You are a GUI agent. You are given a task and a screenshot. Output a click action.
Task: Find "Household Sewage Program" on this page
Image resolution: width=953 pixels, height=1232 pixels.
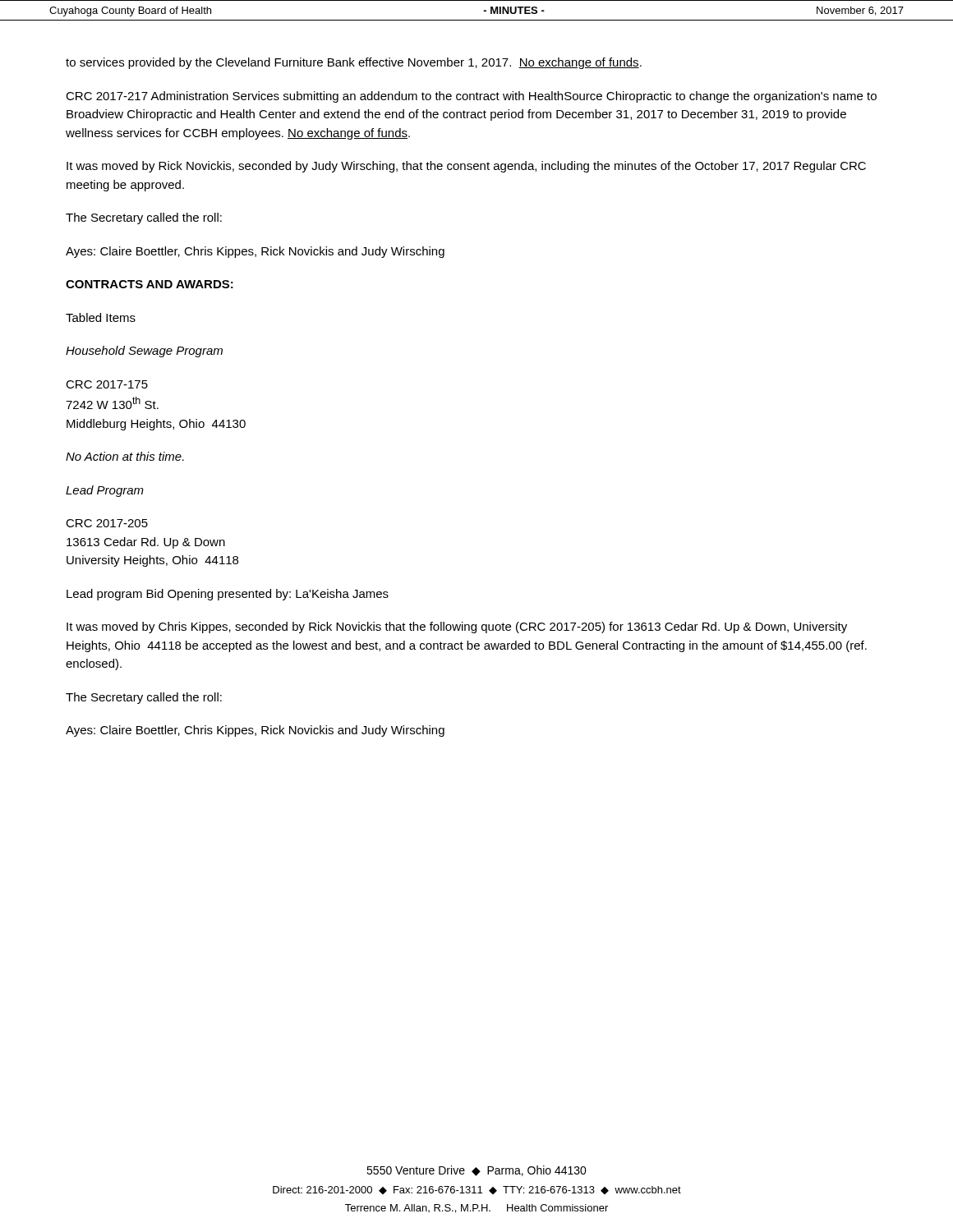144,352
